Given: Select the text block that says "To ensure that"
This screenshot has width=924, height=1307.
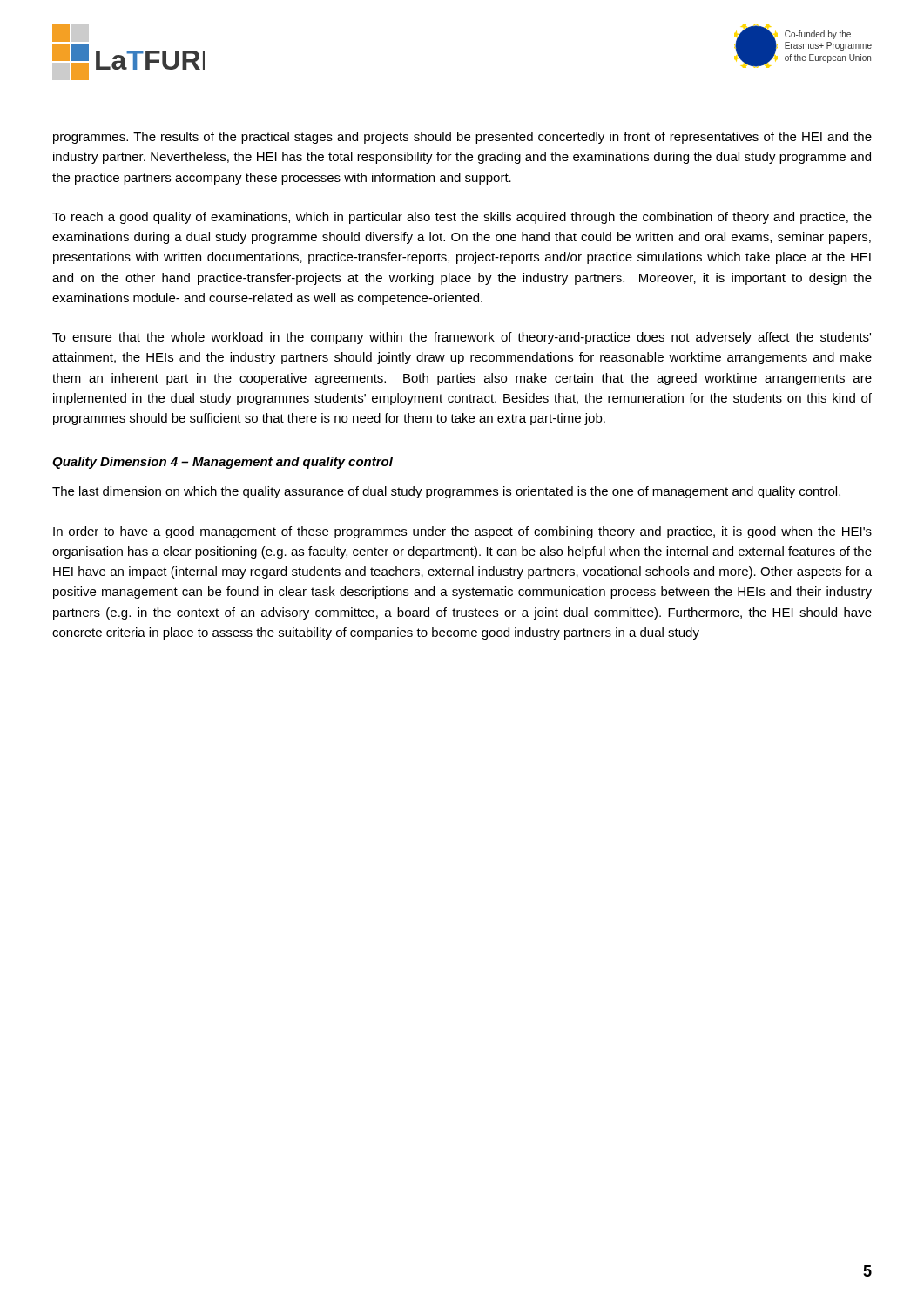Looking at the screenshot, I should pyautogui.click(x=462, y=377).
